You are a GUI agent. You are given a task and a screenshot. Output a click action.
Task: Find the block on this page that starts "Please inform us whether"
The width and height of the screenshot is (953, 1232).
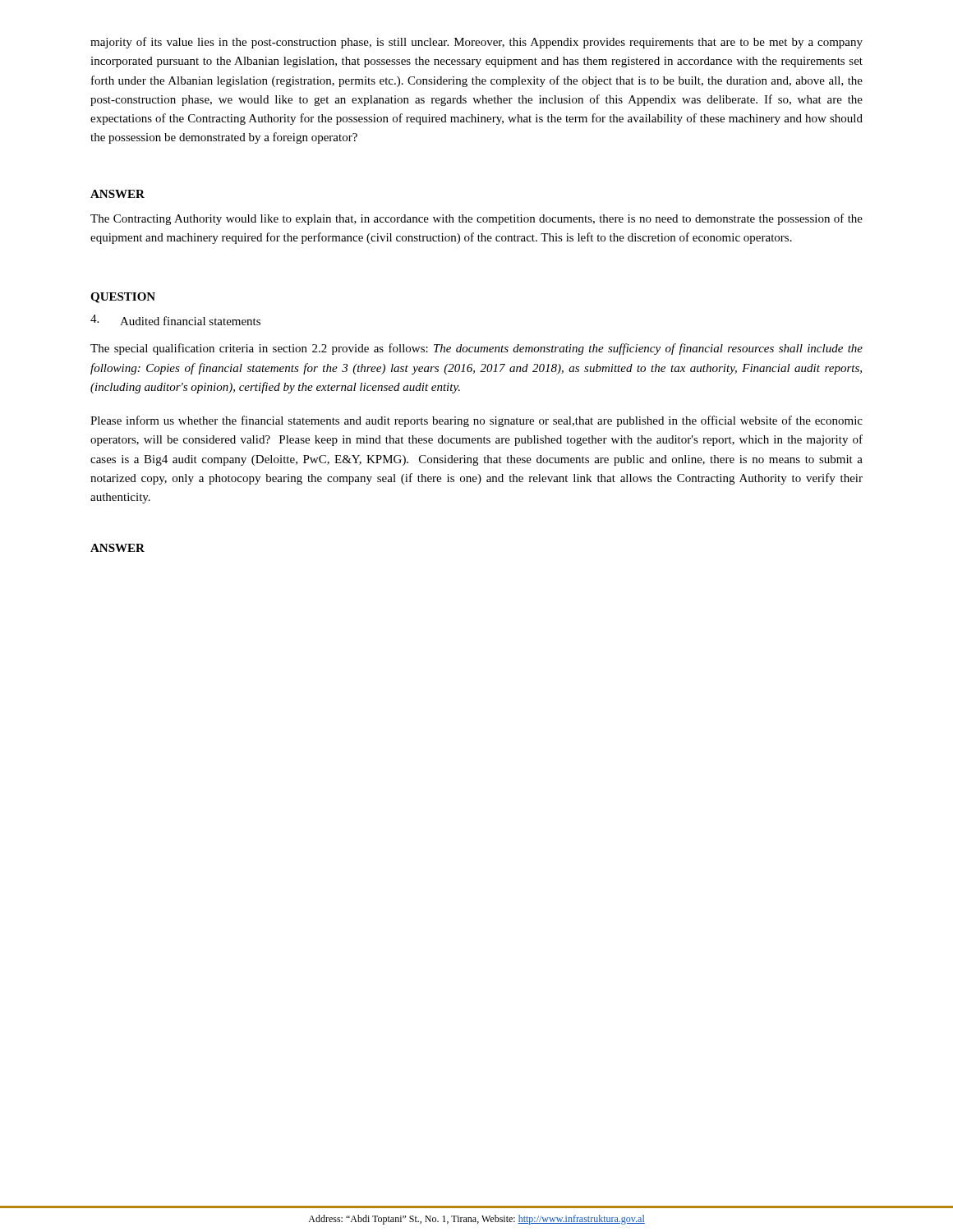[476, 459]
